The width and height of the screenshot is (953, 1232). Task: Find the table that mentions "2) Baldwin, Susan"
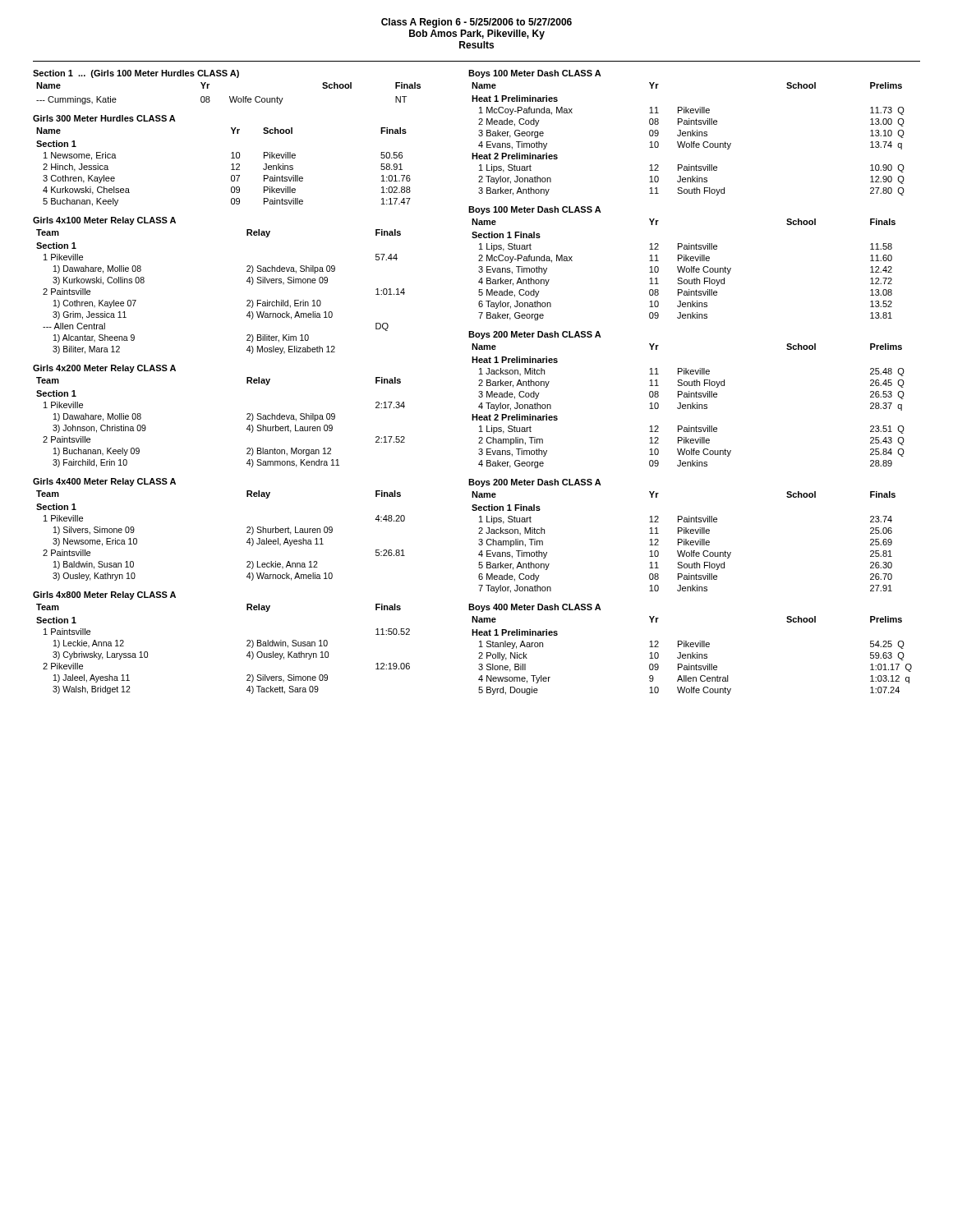tap(238, 648)
